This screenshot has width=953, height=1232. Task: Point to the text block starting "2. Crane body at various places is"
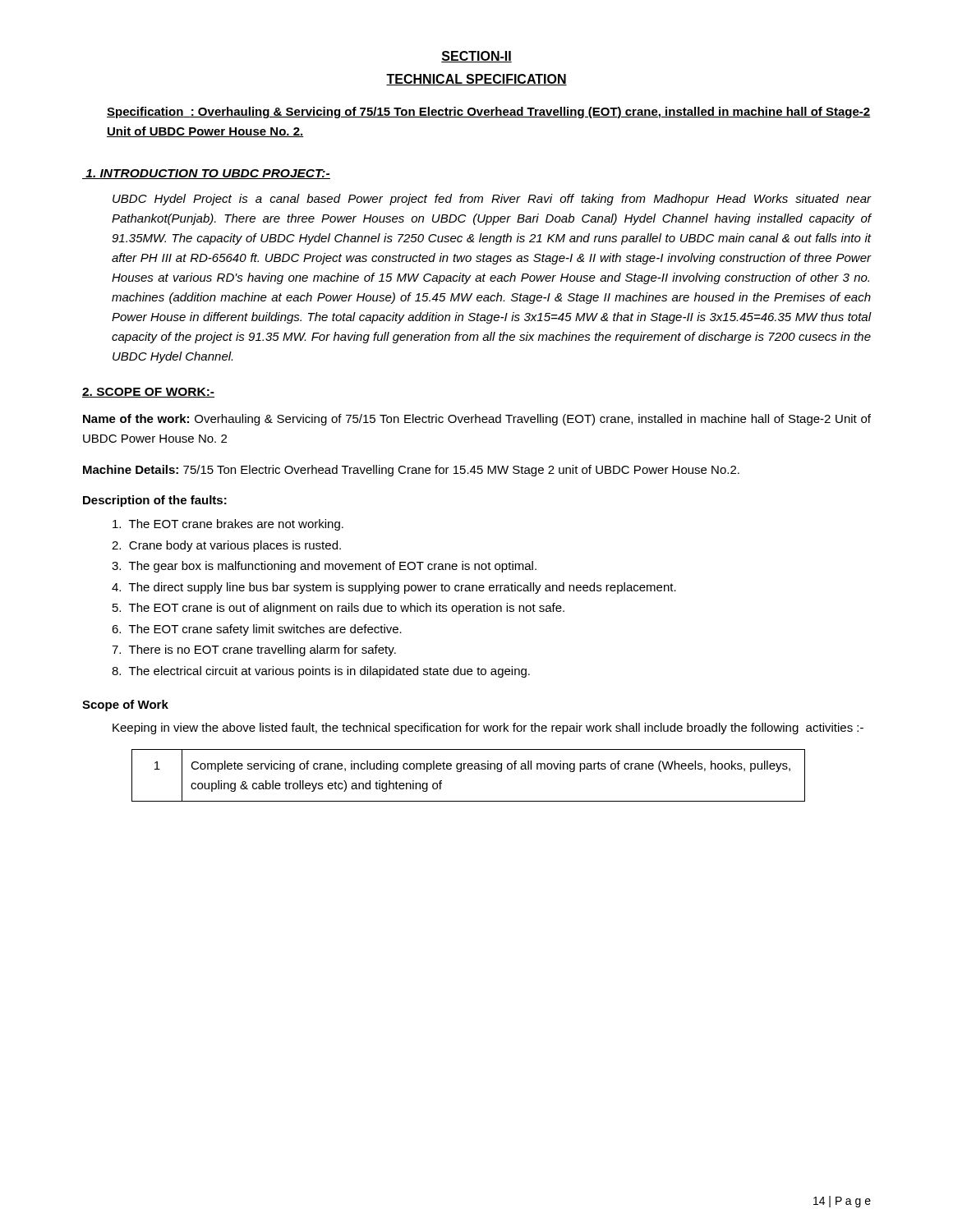click(x=227, y=545)
